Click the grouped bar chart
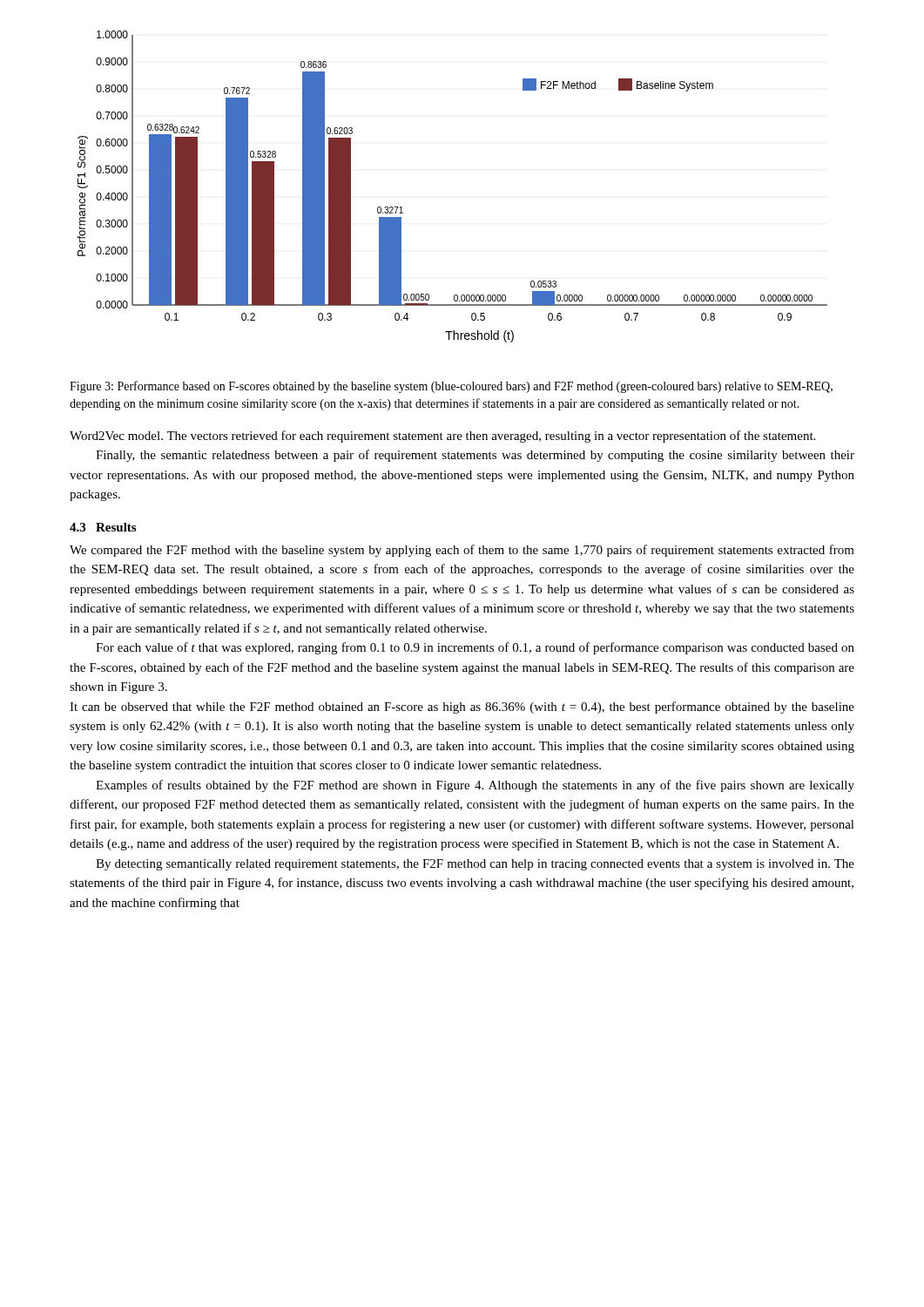 point(462,198)
